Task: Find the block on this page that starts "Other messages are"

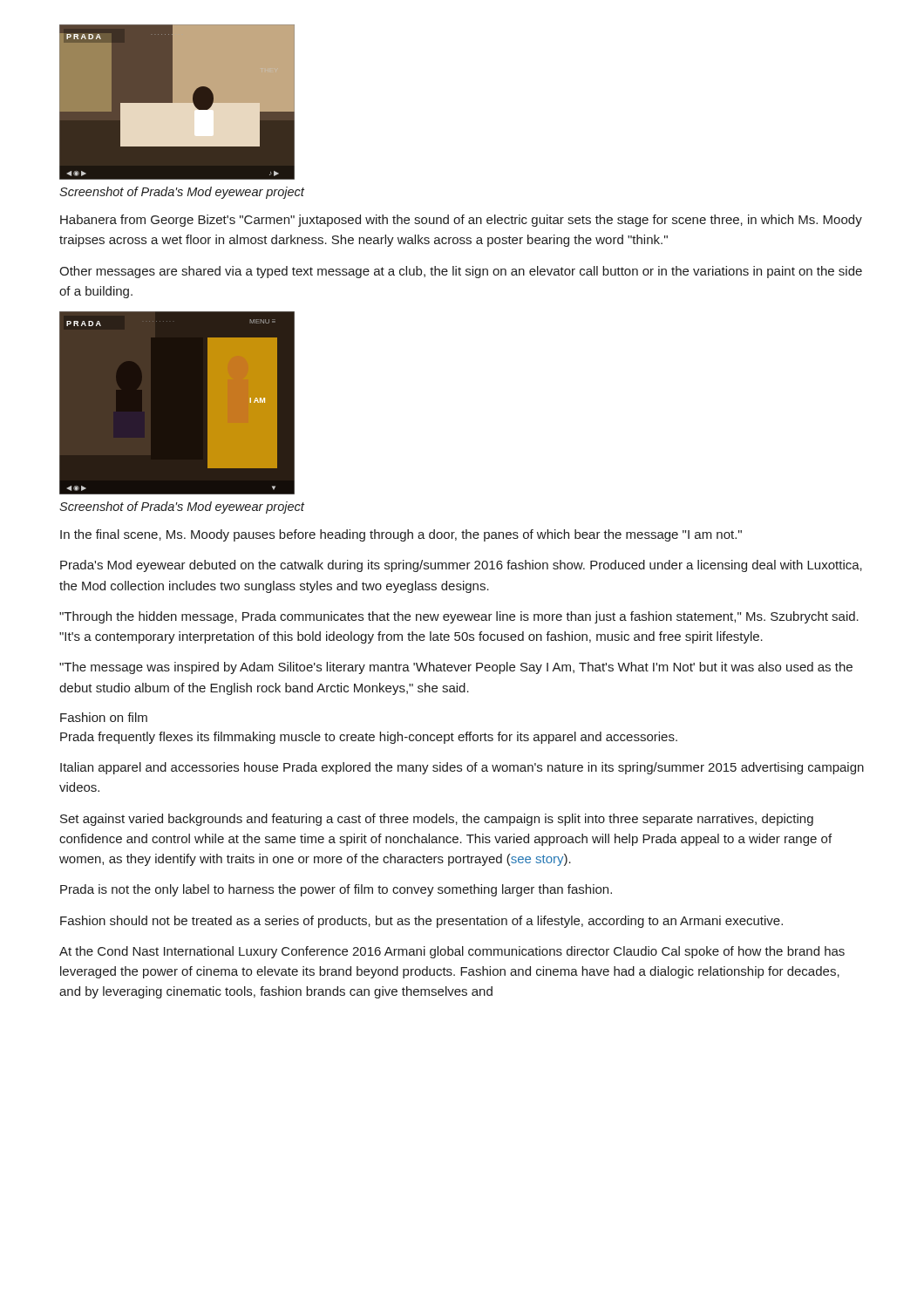Action: click(x=462, y=281)
